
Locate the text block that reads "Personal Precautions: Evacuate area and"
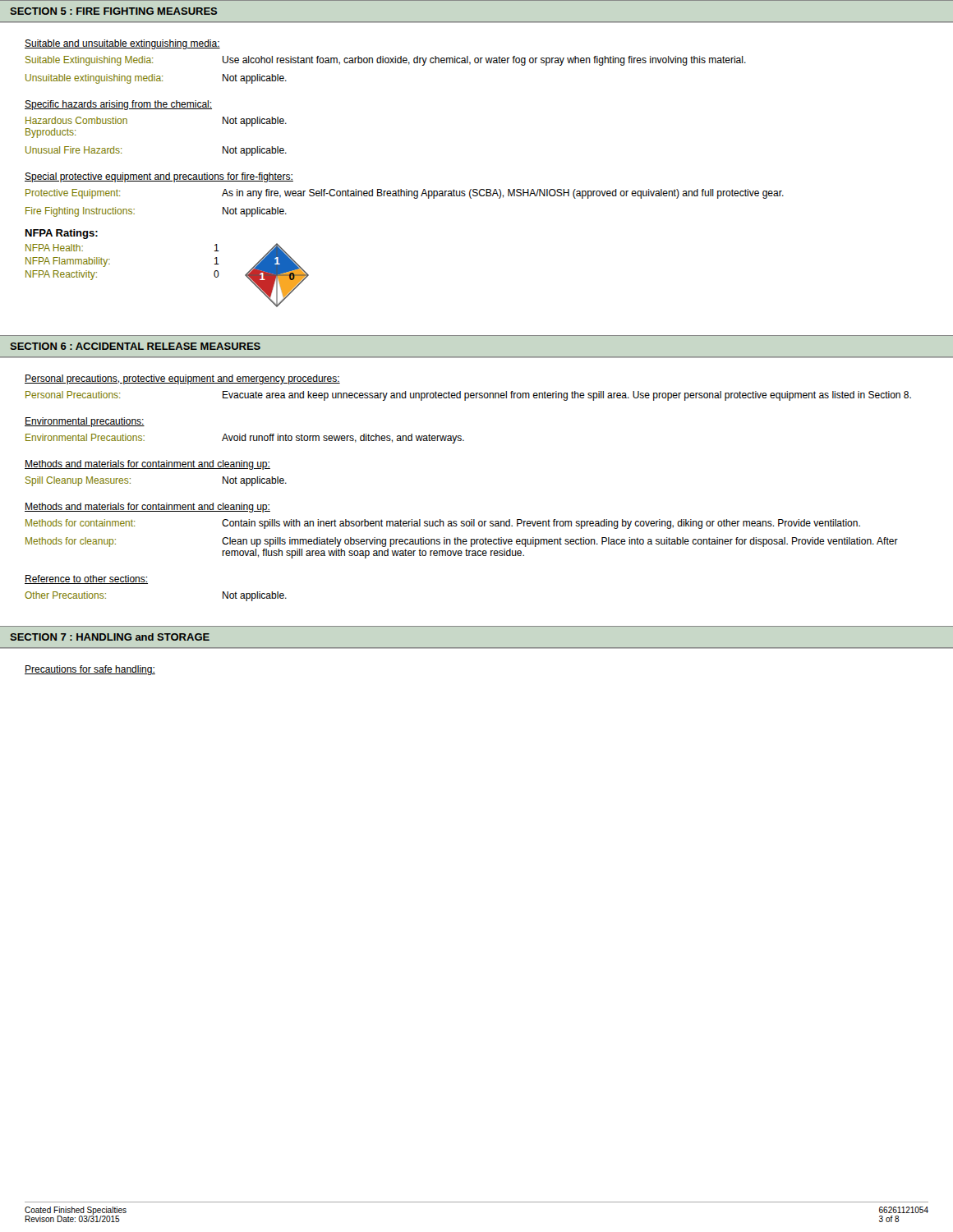[476, 395]
